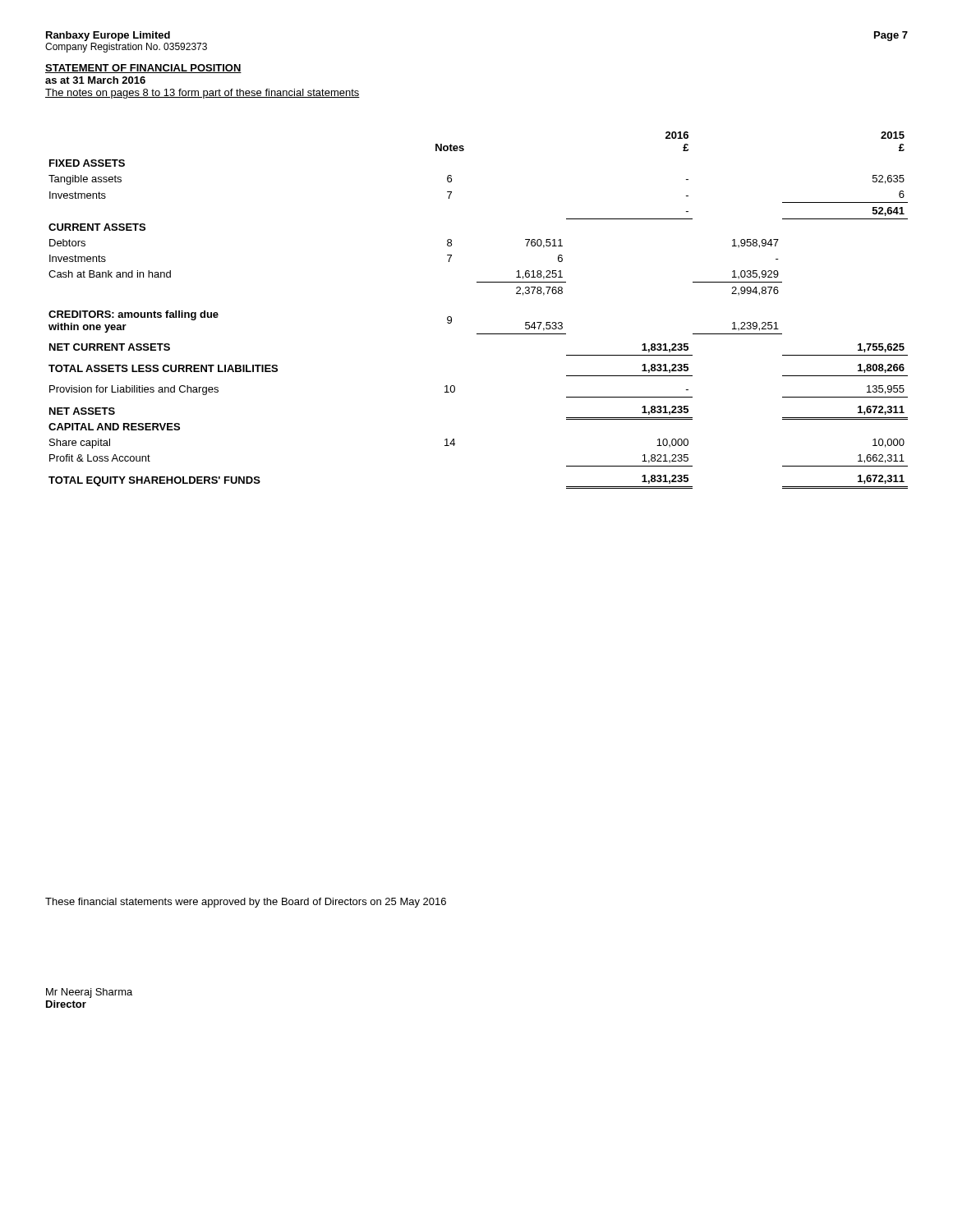Navigate to the region starting "These financial statements were"

click(246, 901)
